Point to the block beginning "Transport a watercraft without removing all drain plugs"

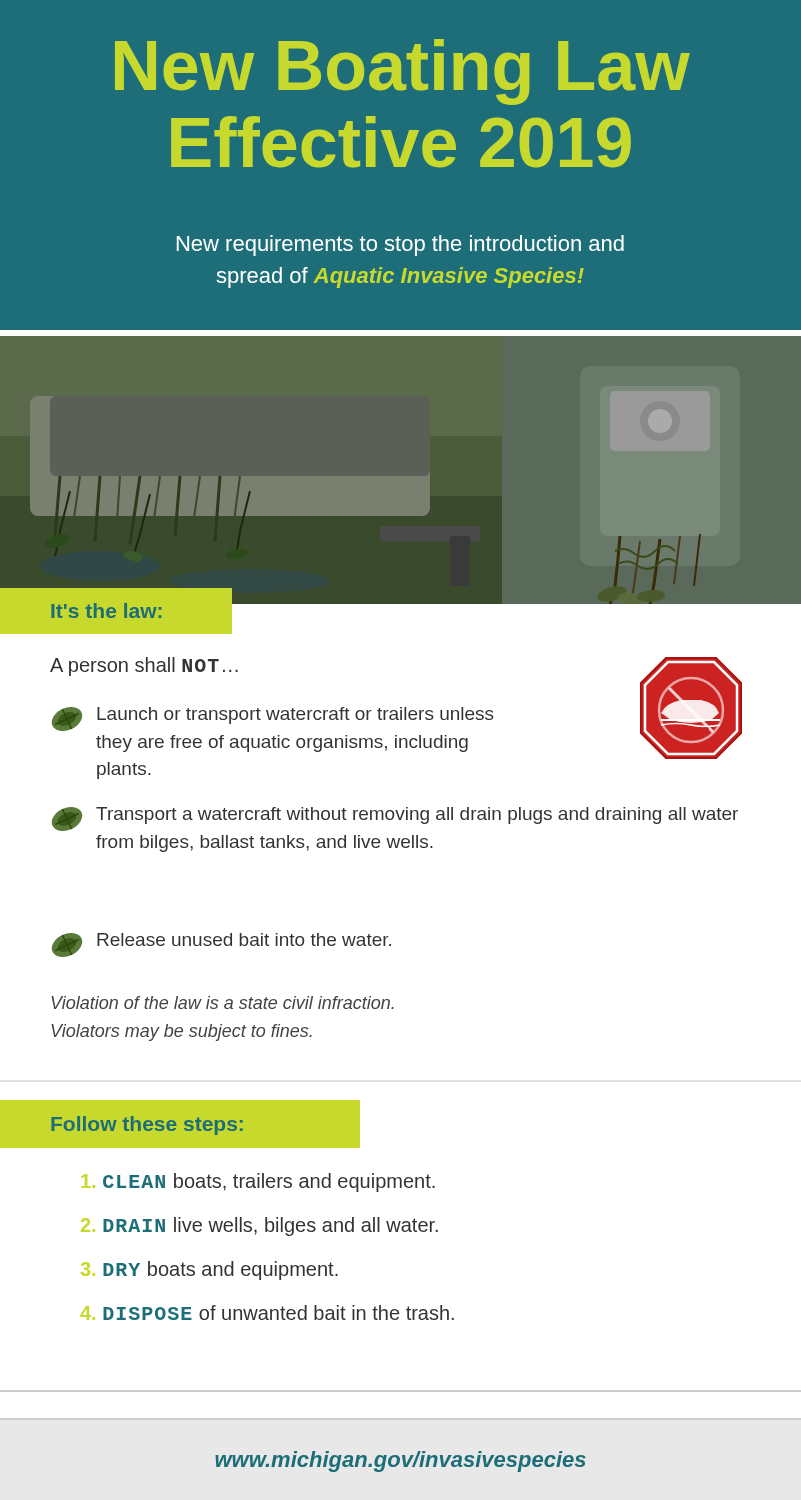point(395,828)
